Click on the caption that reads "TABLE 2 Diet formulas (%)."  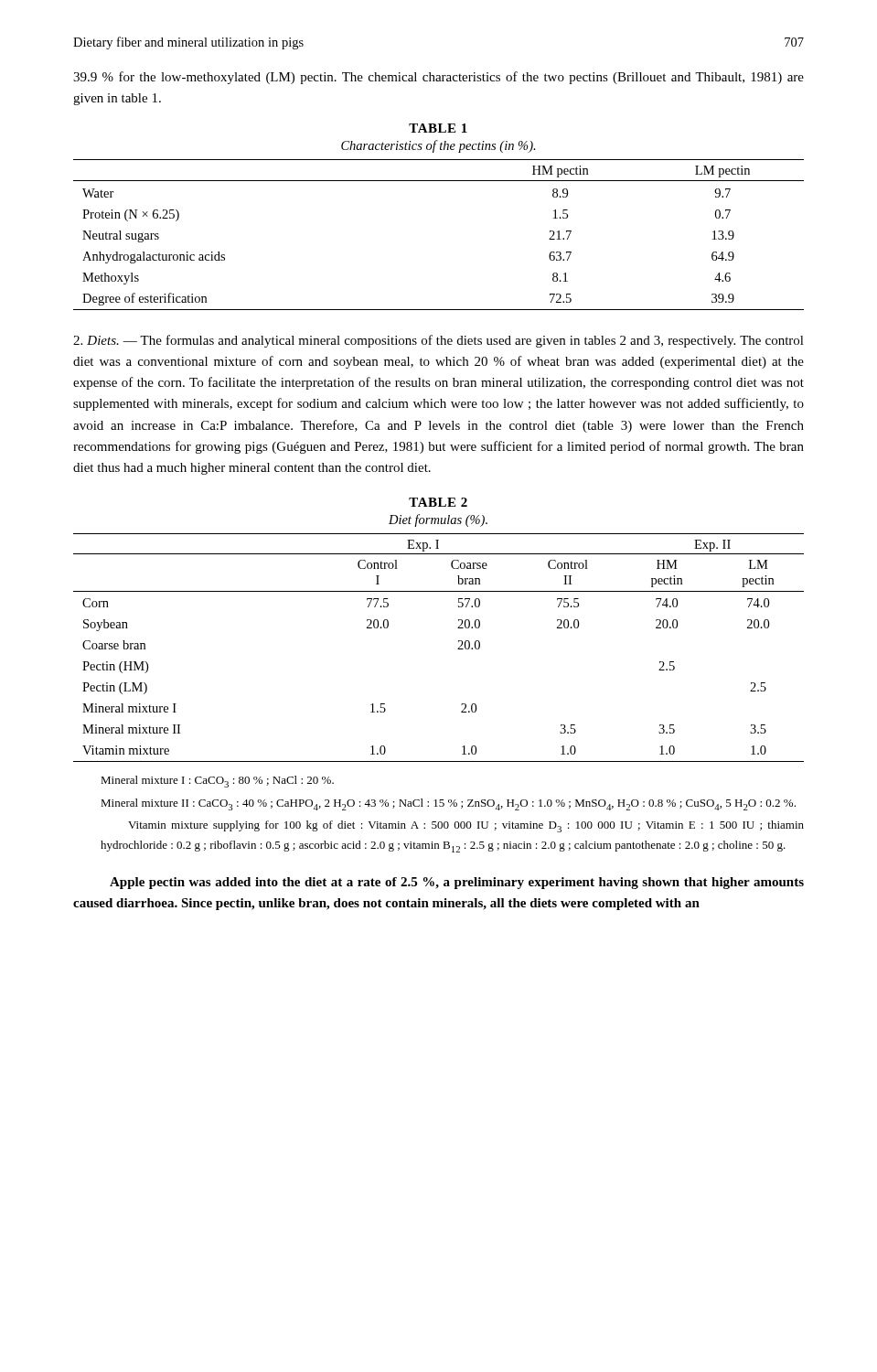[x=438, y=511]
